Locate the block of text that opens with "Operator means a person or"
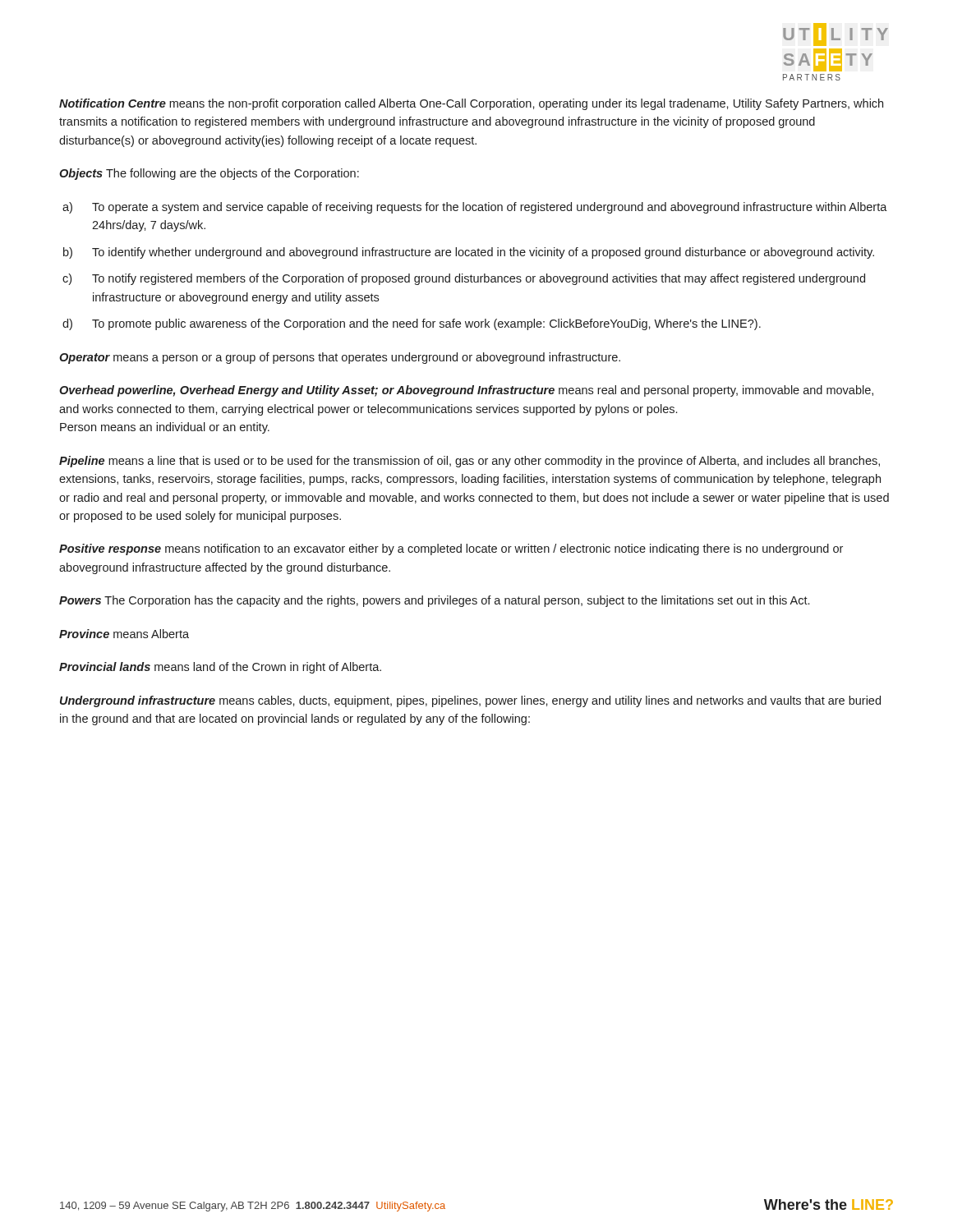The height and width of the screenshot is (1232, 953). (x=340, y=357)
